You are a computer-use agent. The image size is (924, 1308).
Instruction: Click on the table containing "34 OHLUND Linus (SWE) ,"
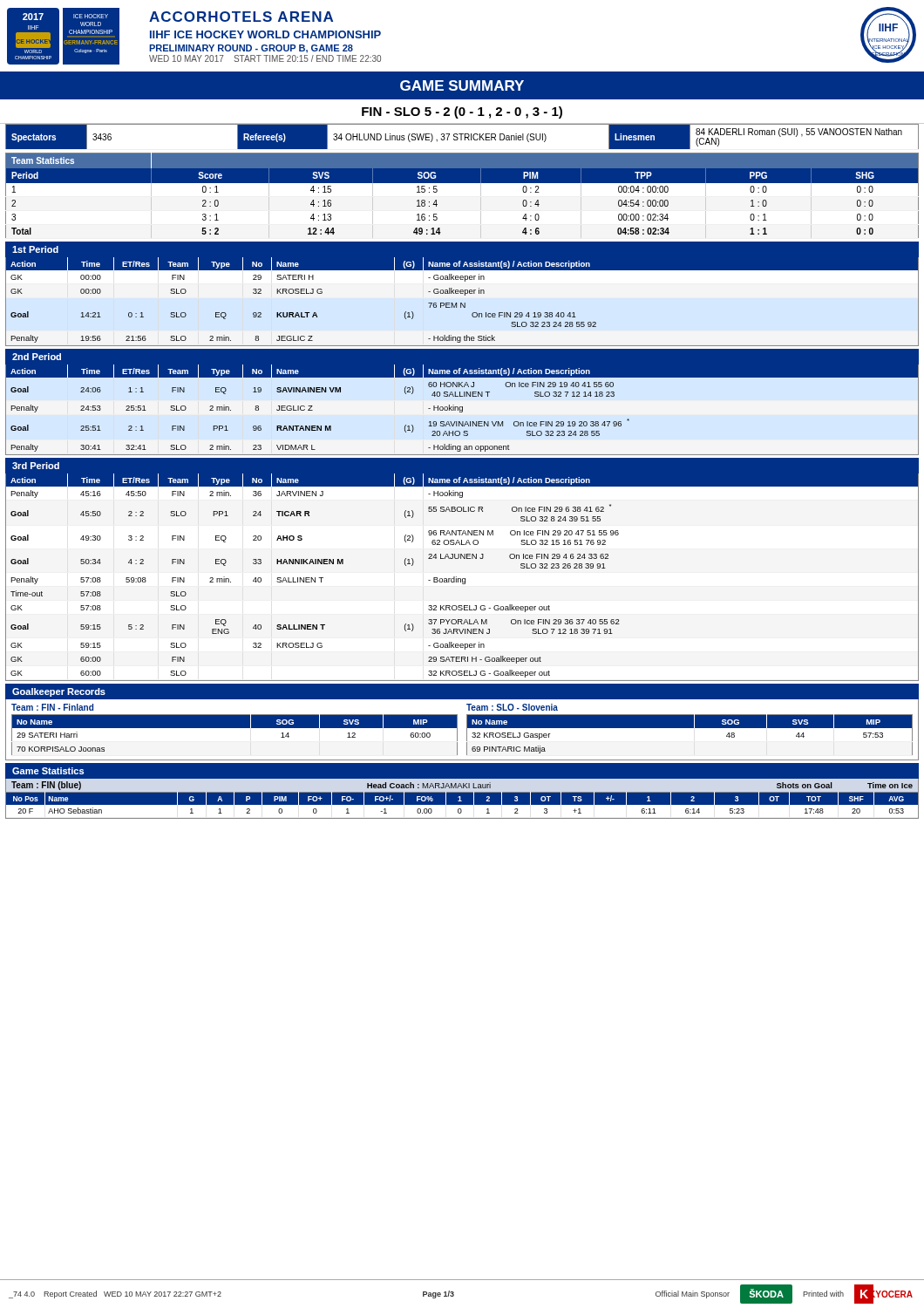[462, 137]
